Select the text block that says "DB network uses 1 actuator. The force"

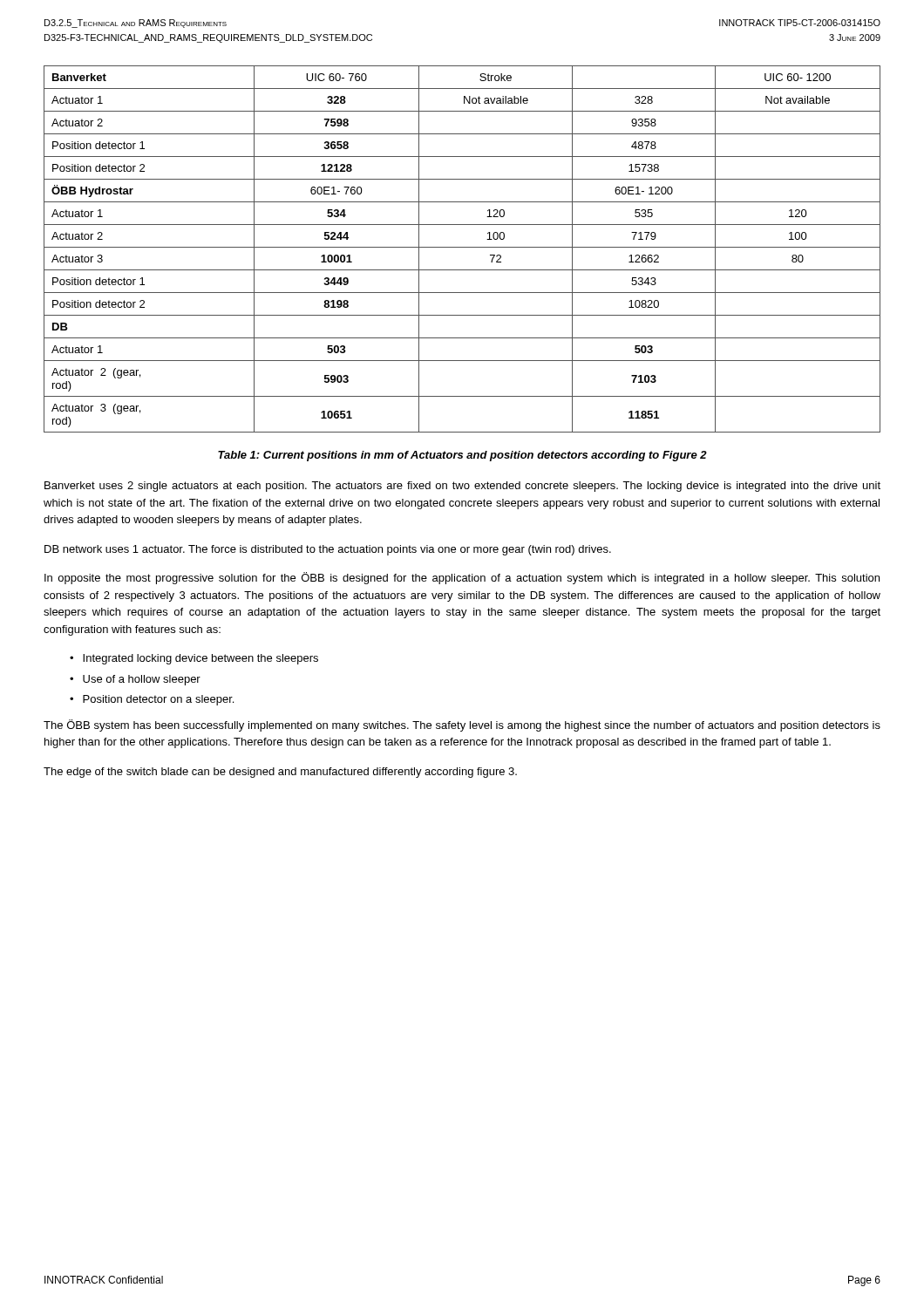tap(328, 548)
